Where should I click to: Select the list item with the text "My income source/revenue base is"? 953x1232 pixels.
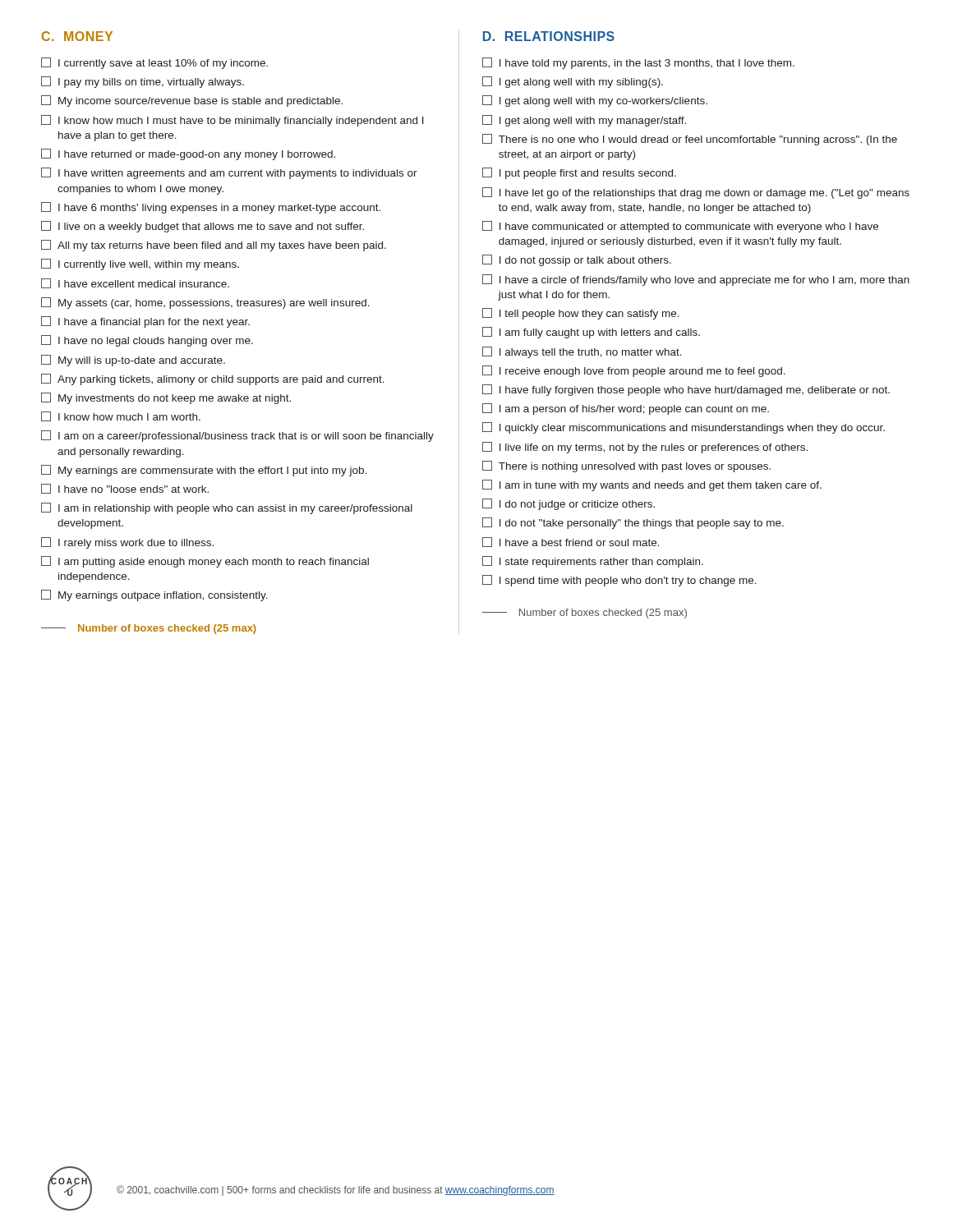(x=242, y=101)
